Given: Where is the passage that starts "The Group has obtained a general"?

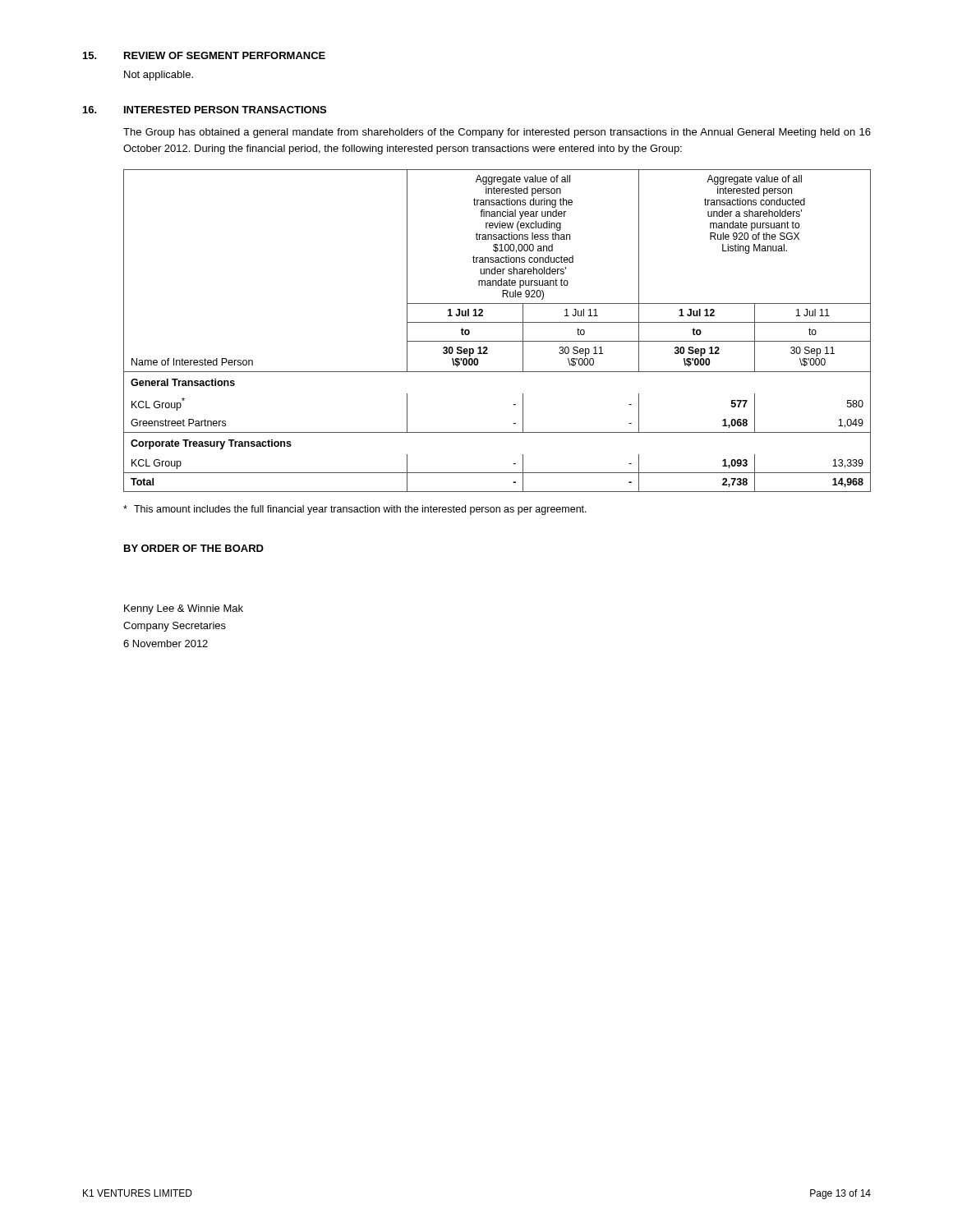Looking at the screenshot, I should click(x=497, y=140).
